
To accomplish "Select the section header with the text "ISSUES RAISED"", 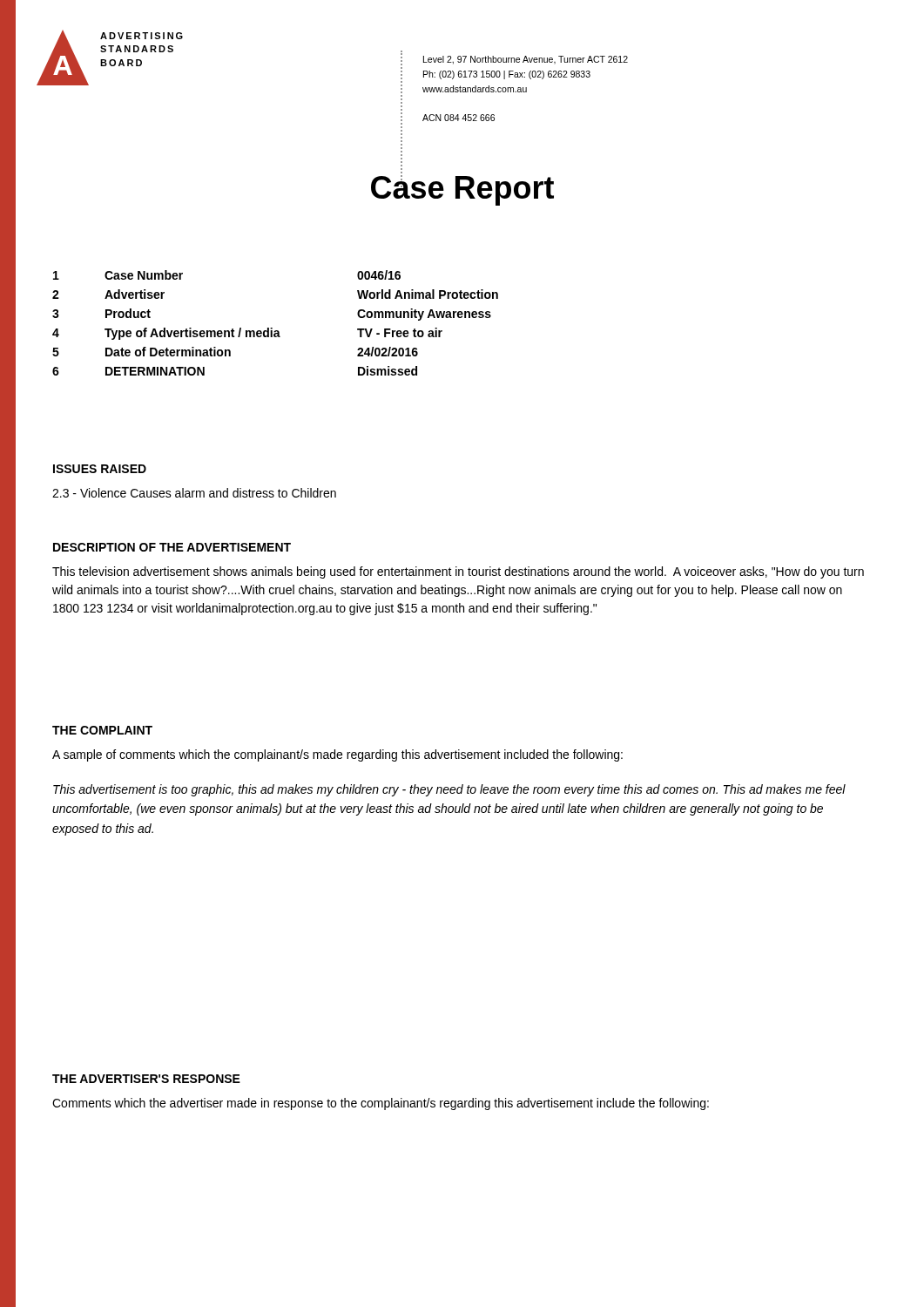I will pos(99,469).
